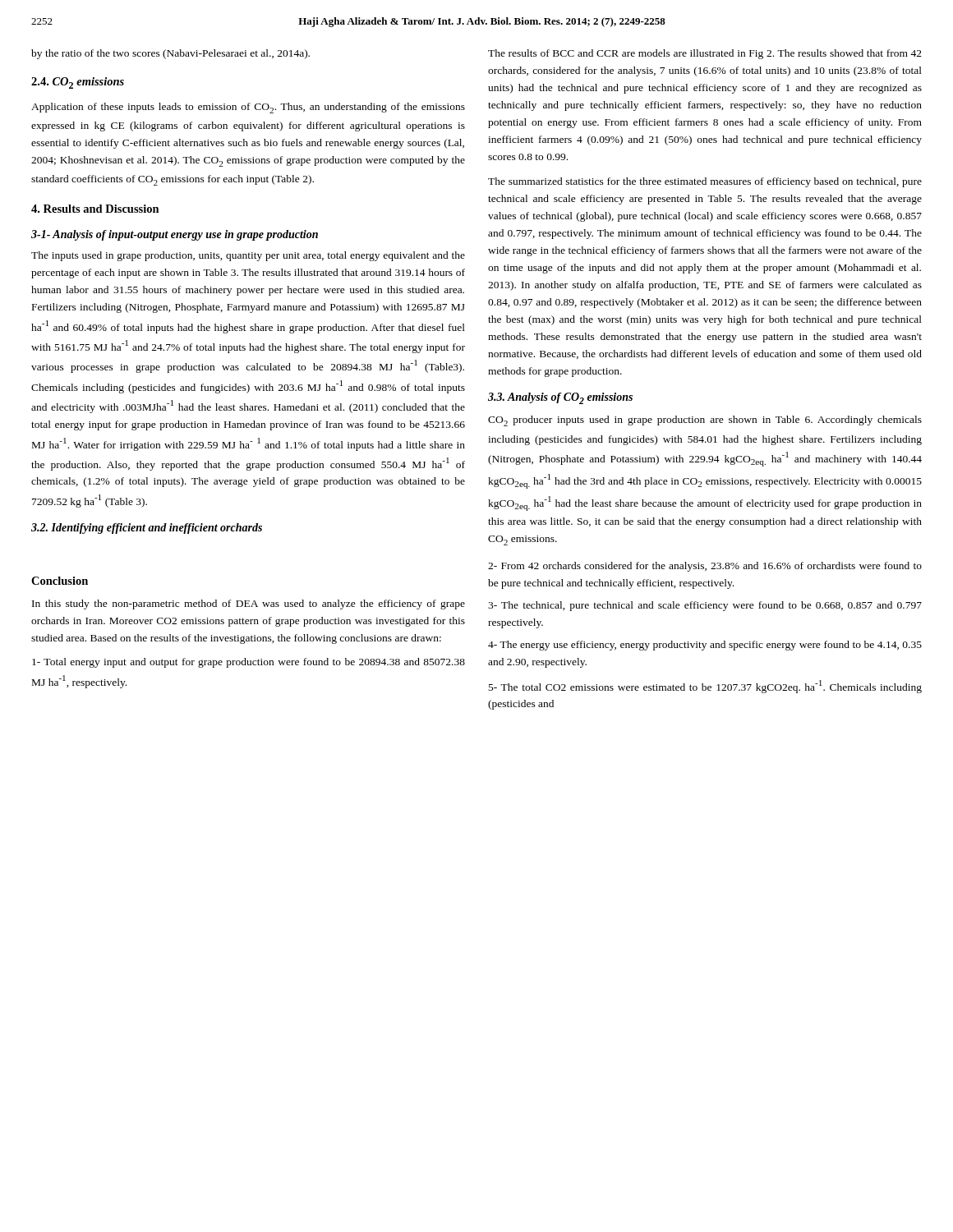Select the list item that reads "4- The energy use"
953x1232 pixels.
coord(705,653)
